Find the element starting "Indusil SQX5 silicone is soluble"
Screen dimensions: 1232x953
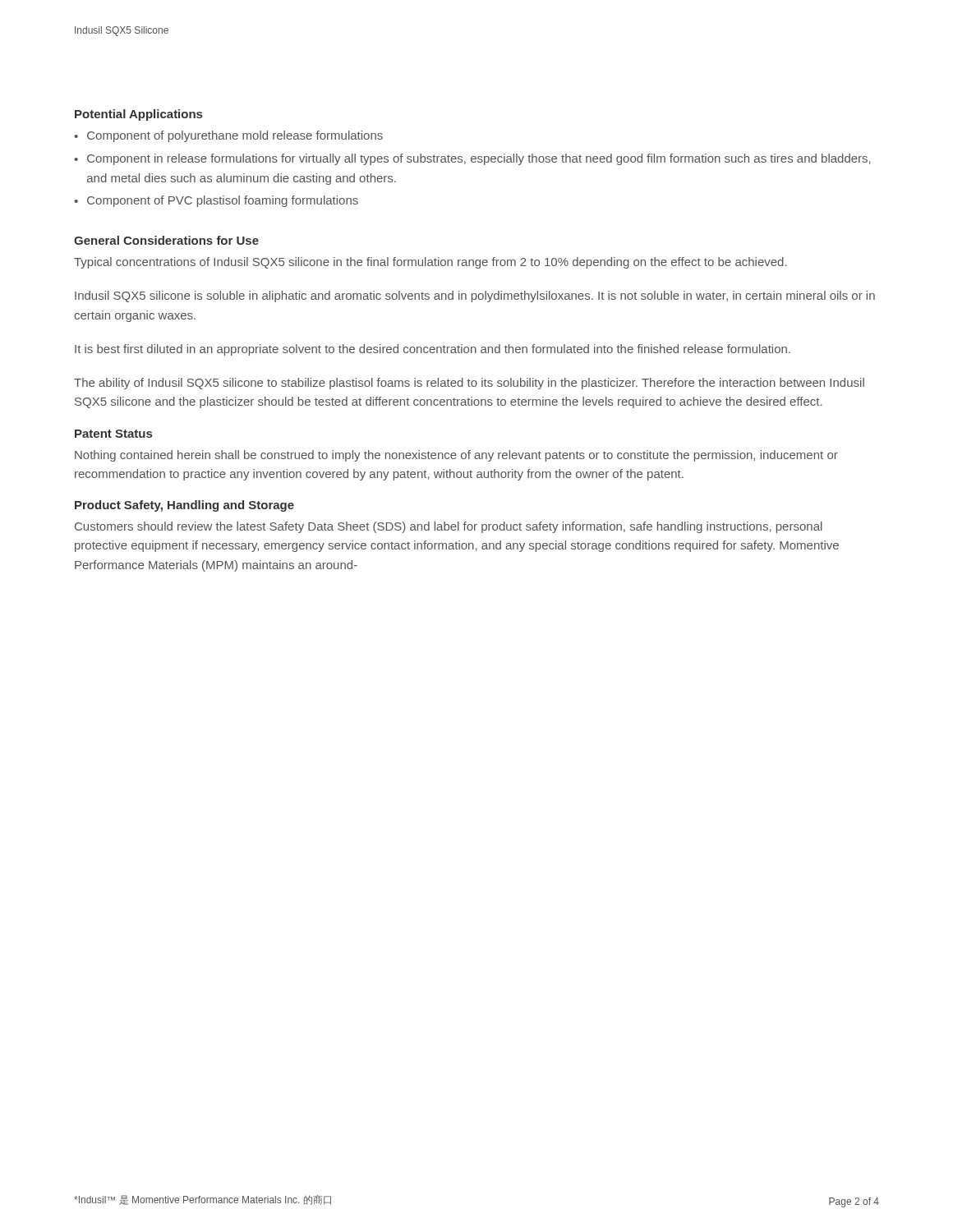475,305
